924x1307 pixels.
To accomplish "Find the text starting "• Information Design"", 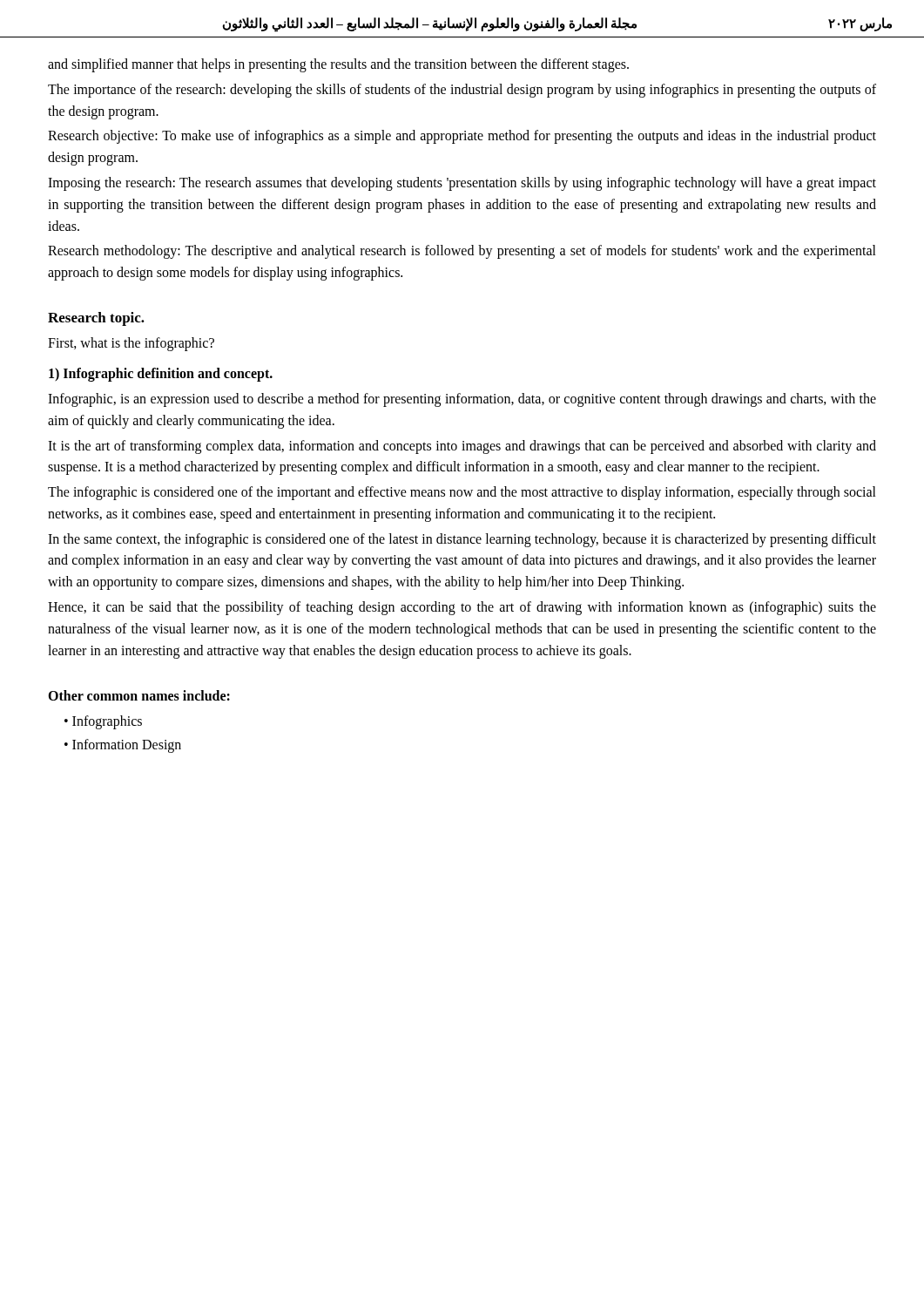I will (x=123, y=745).
